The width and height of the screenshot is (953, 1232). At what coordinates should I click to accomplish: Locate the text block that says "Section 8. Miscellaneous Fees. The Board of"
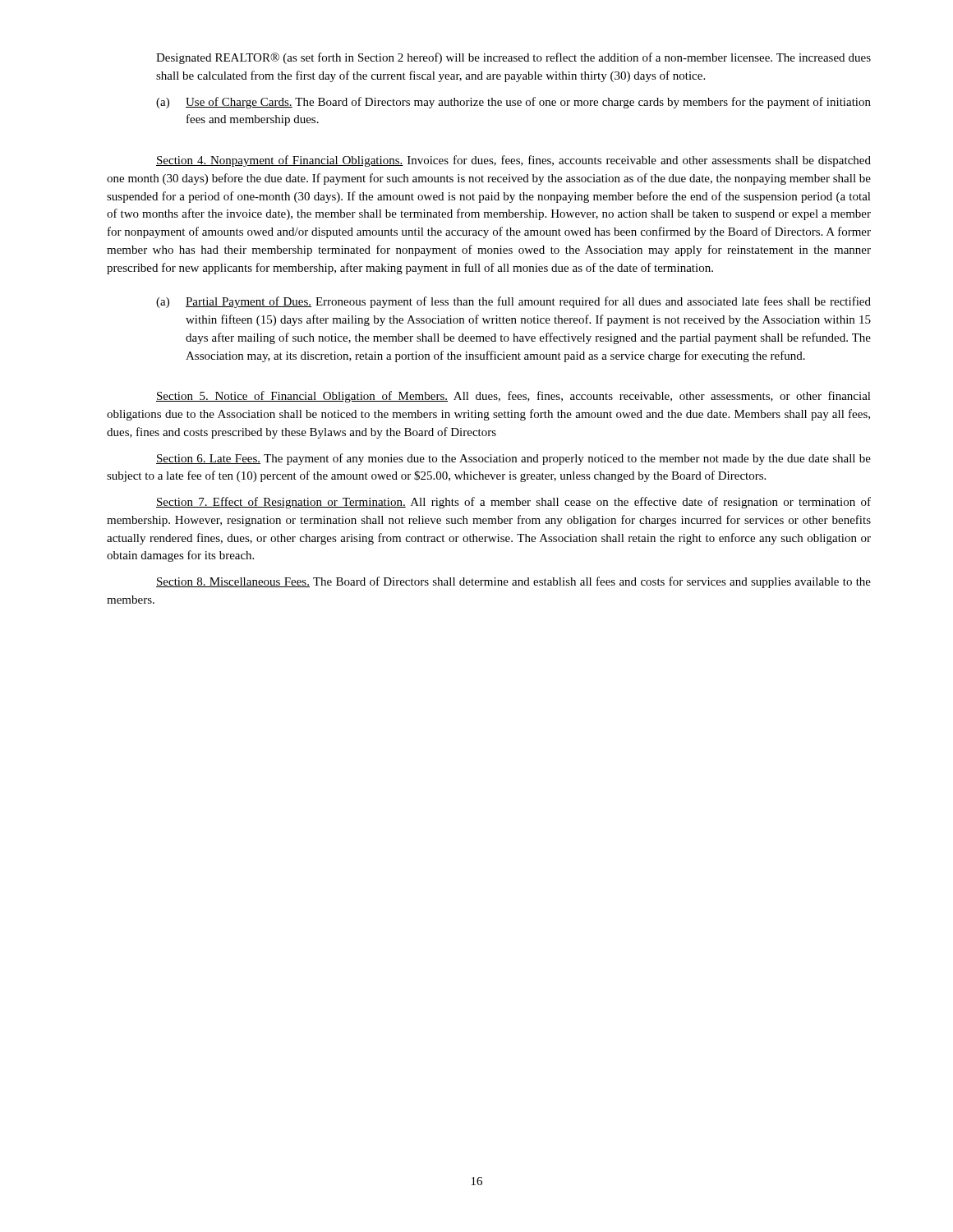(x=489, y=591)
